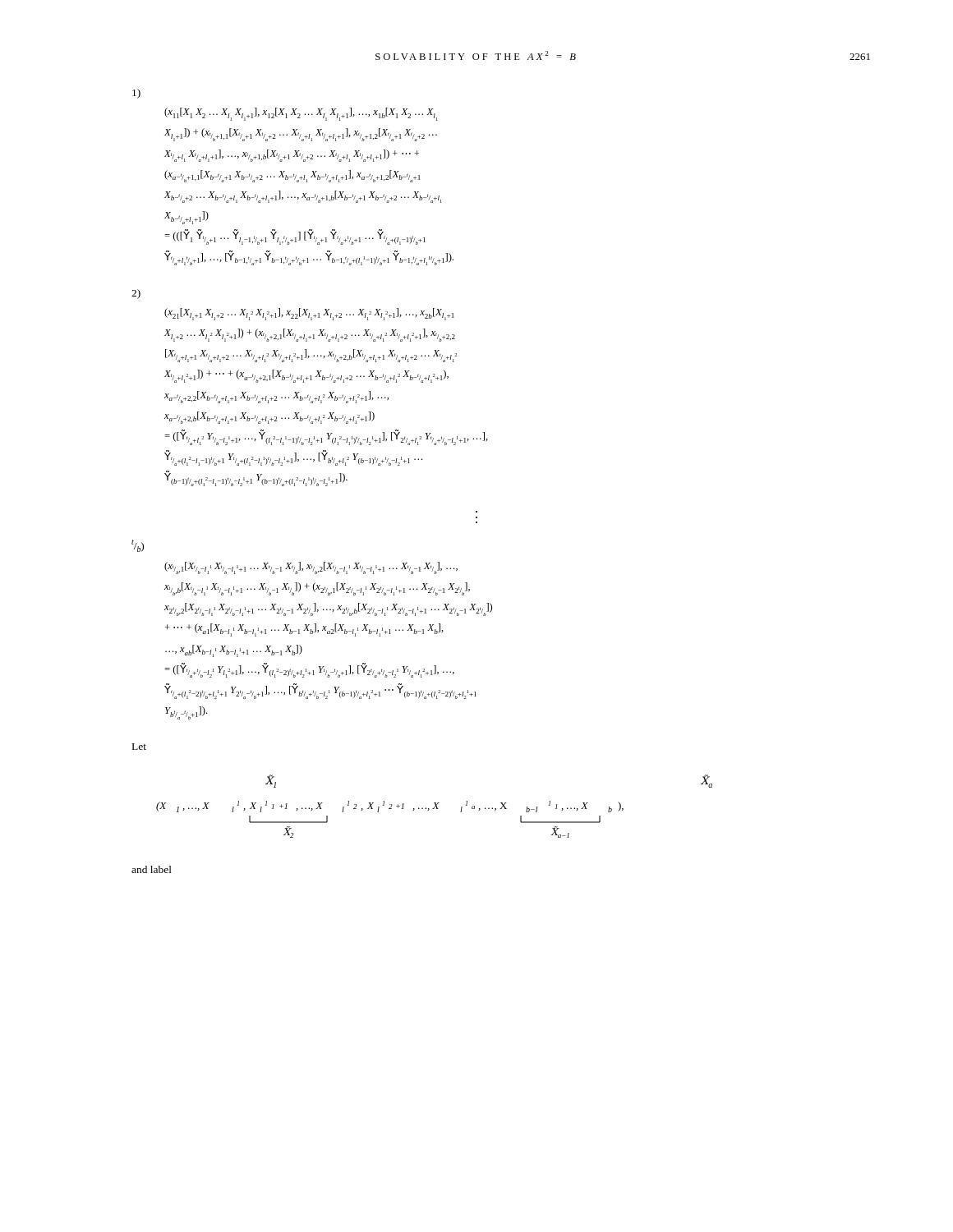The height and width of the screenshot is (1232, 953).
Task: Click on the formula that reads "X̃1 X̃a (X 1 , …, X"
Action: click(x=476, y=808)
